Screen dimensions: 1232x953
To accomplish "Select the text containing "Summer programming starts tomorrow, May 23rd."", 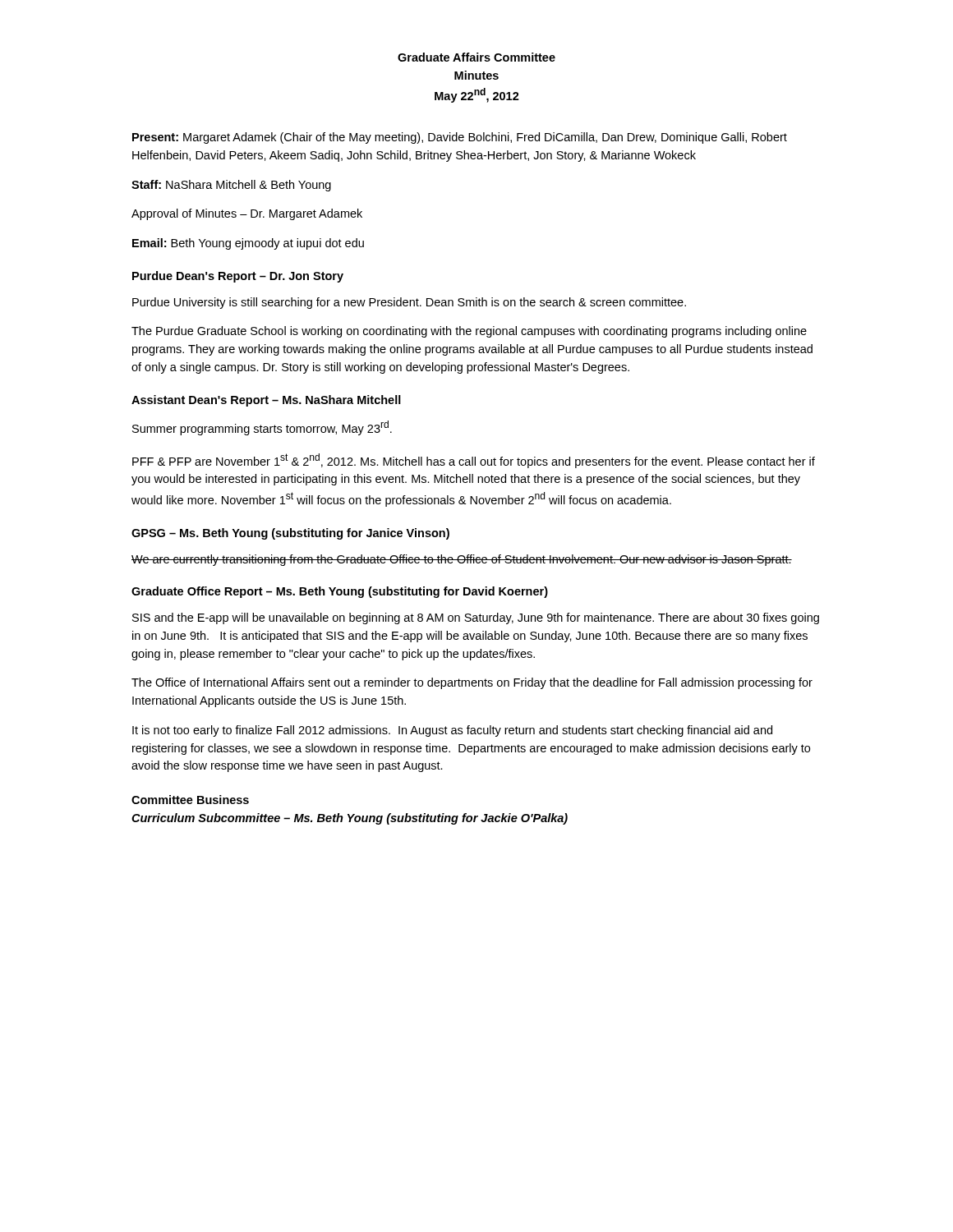I will (x=262, y=427).
